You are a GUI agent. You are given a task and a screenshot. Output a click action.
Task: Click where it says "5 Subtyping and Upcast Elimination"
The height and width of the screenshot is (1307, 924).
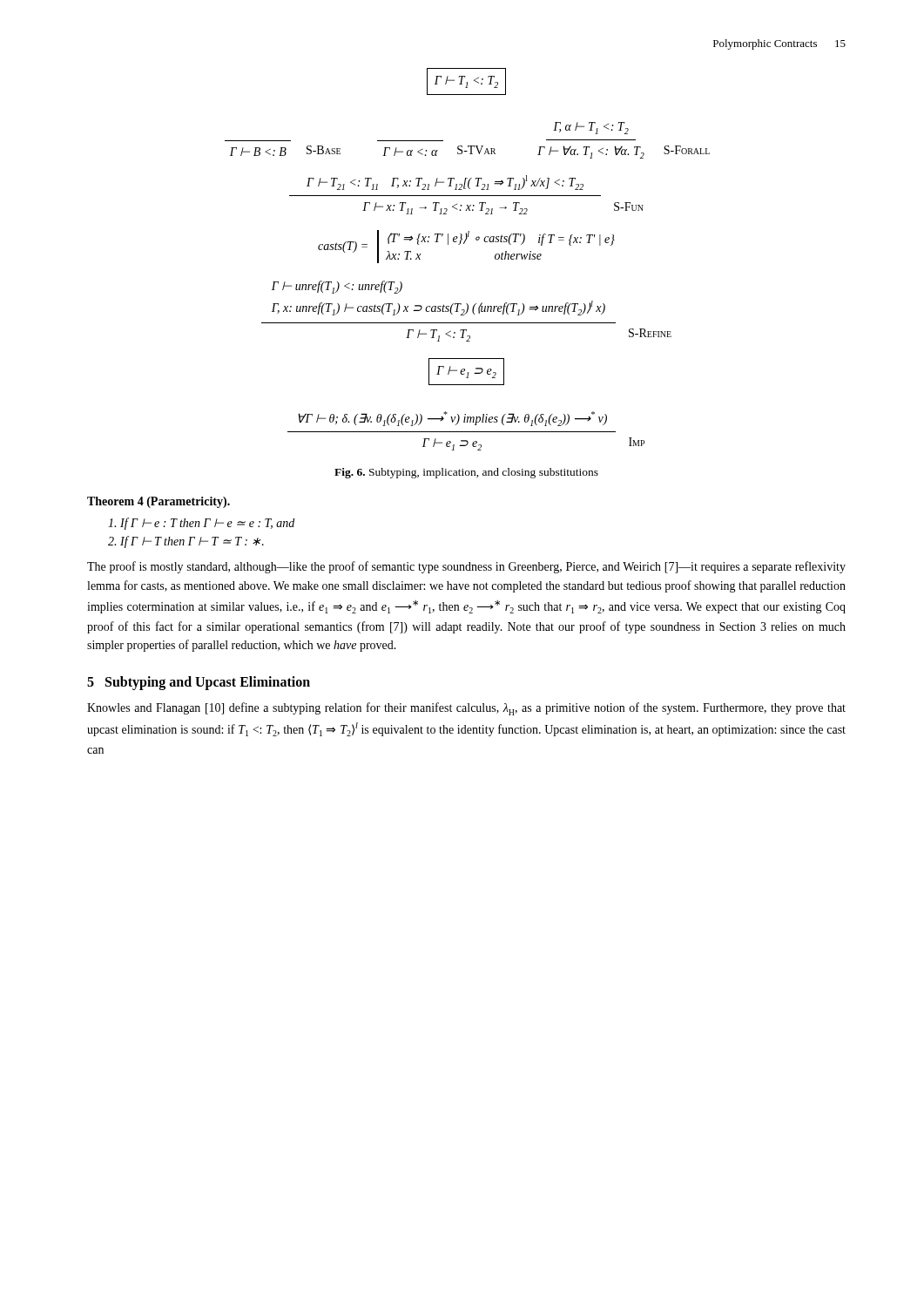(199, 682)
